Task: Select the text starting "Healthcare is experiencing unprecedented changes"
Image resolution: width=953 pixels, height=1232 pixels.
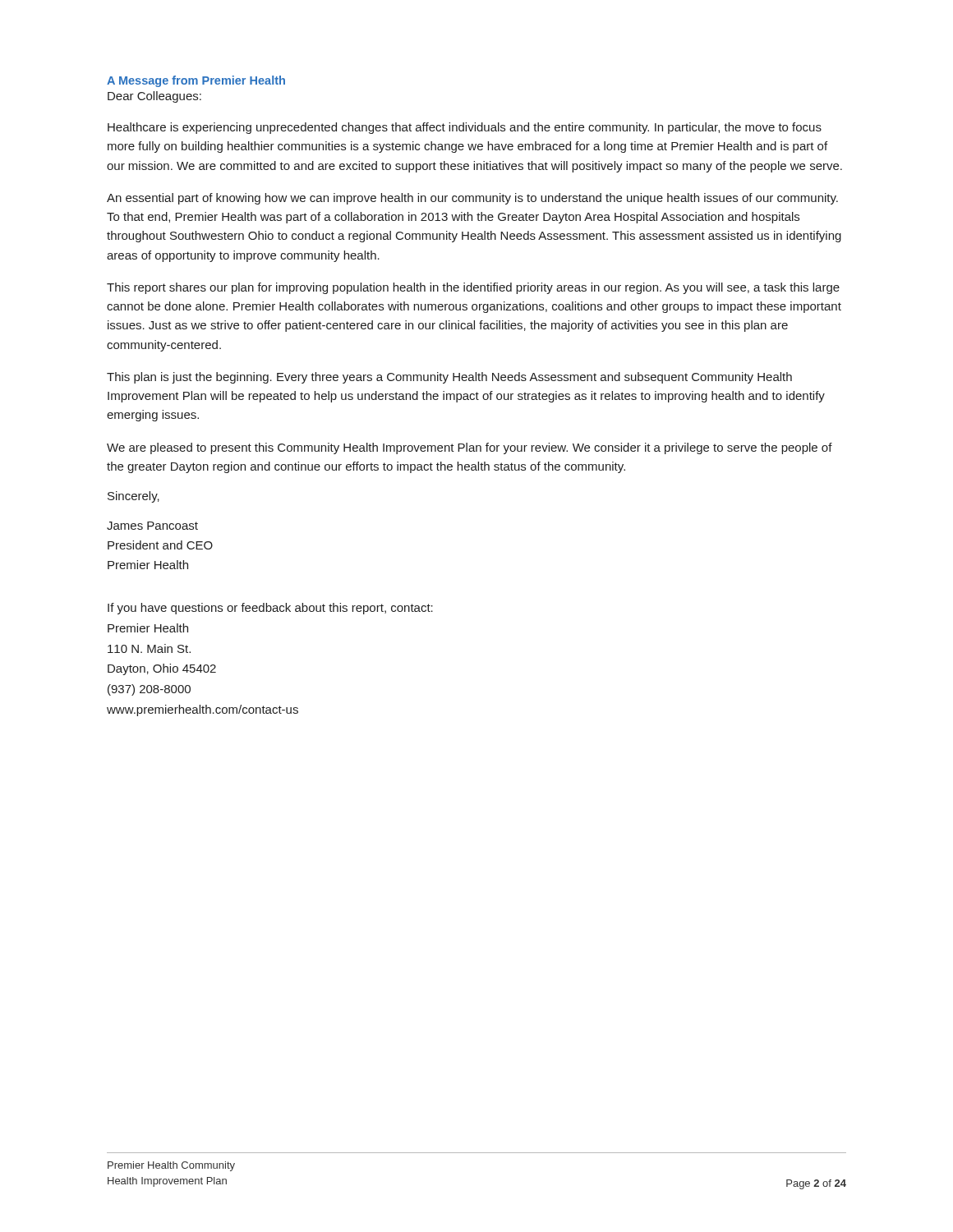Action: (475, 146)
